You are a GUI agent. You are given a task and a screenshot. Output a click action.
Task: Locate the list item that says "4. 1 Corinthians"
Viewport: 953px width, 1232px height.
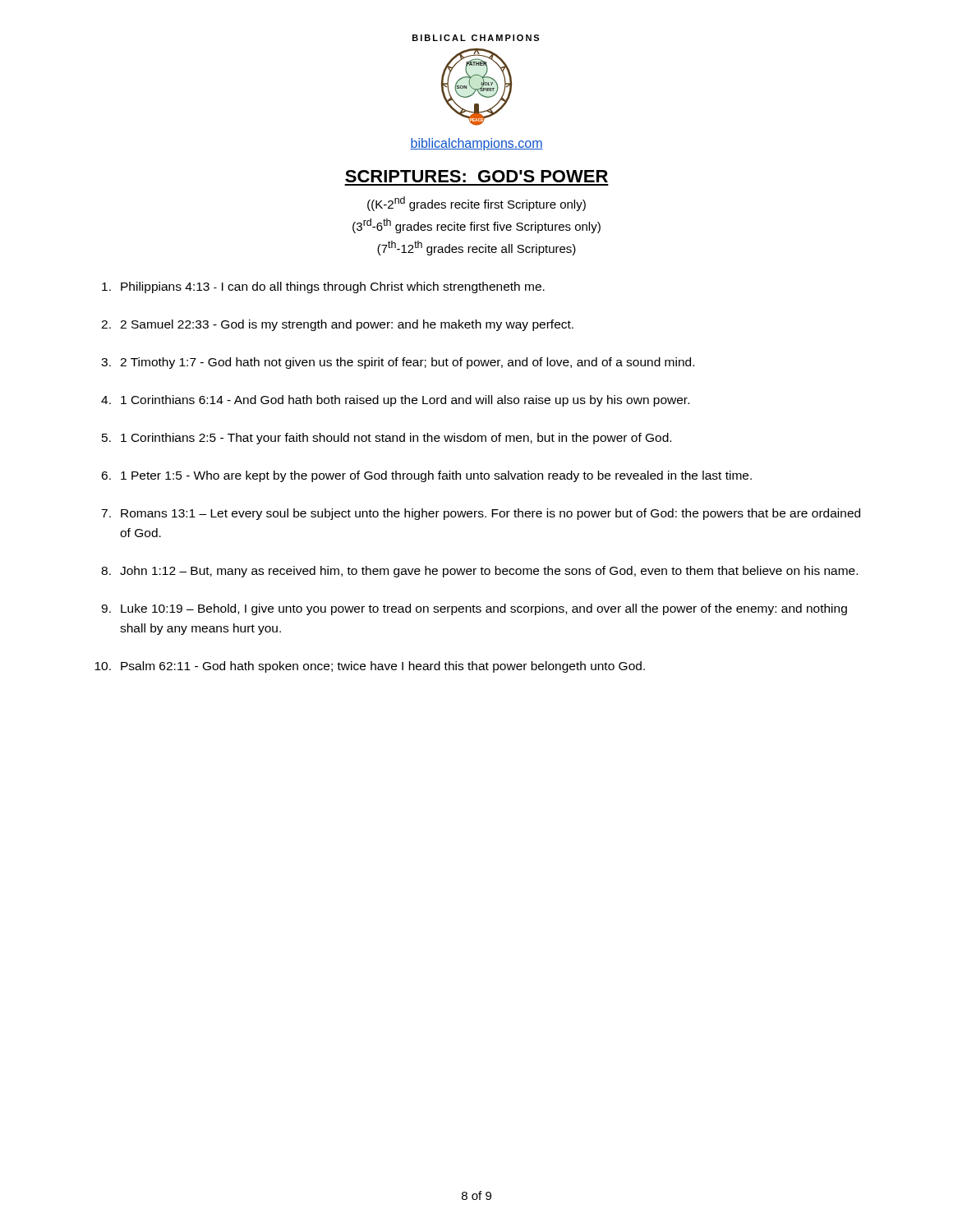click(x=476, y=400)
